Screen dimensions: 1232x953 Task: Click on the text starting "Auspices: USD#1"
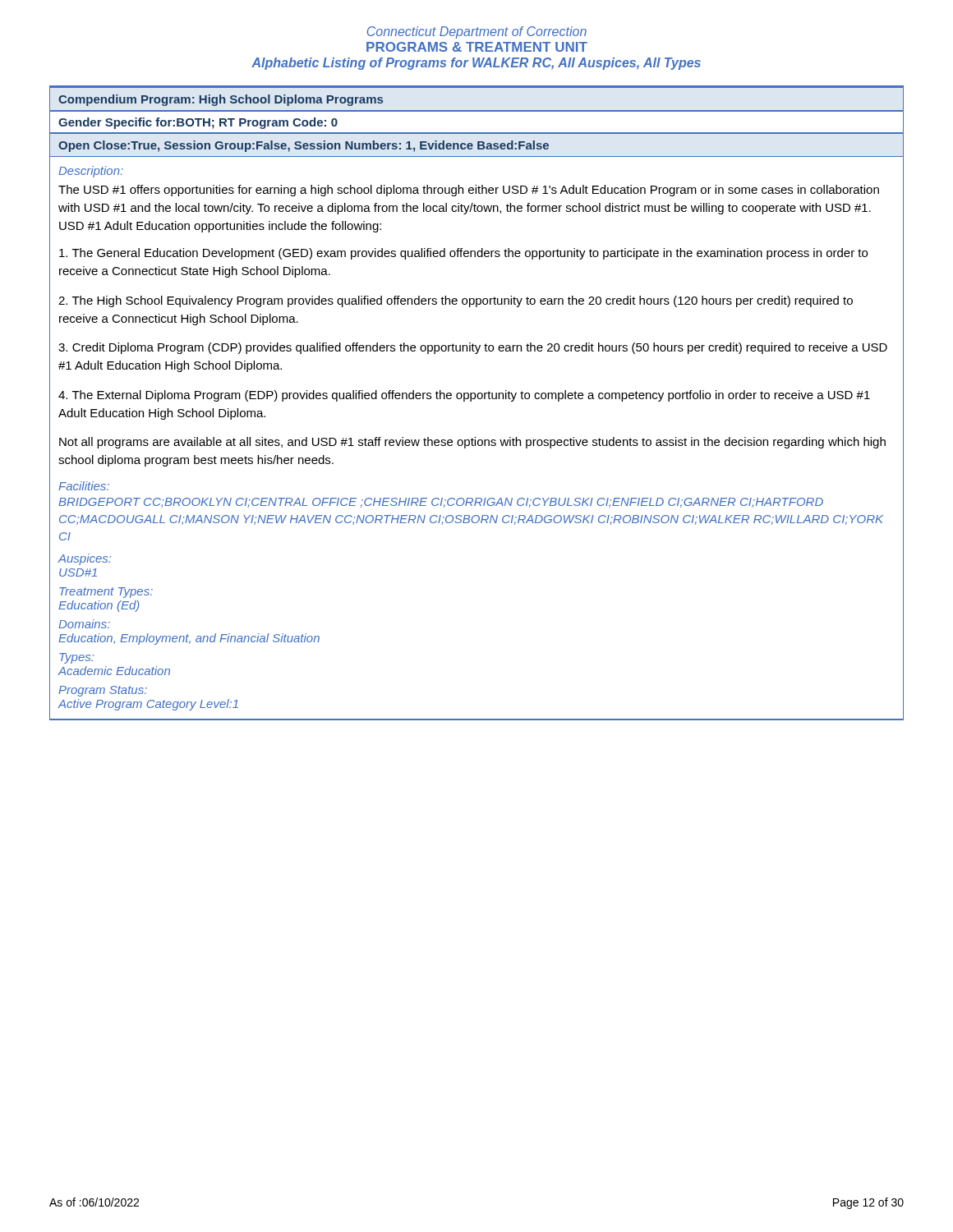84,559
